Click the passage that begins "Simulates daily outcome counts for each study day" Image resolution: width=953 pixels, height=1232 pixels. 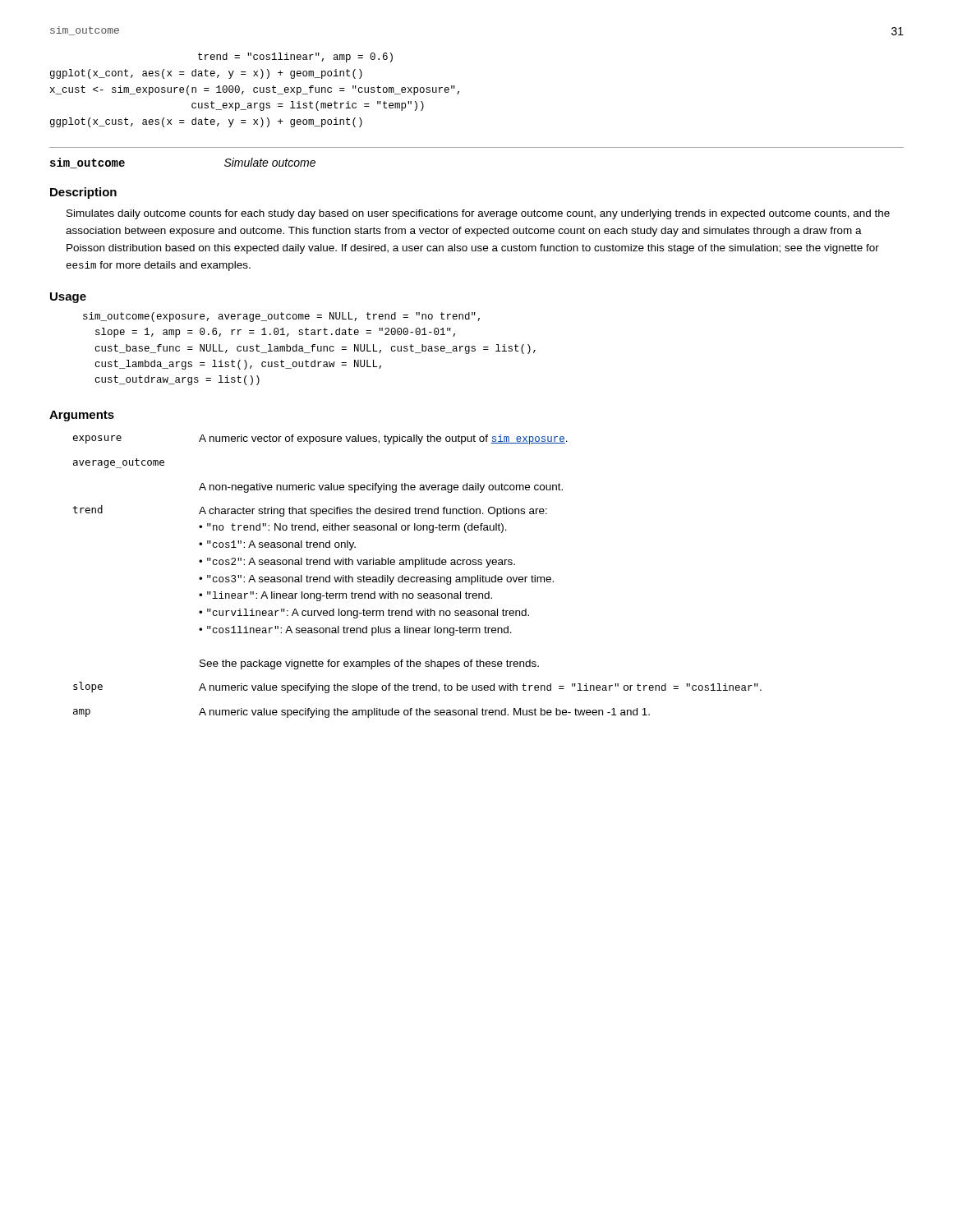(478, 239)
